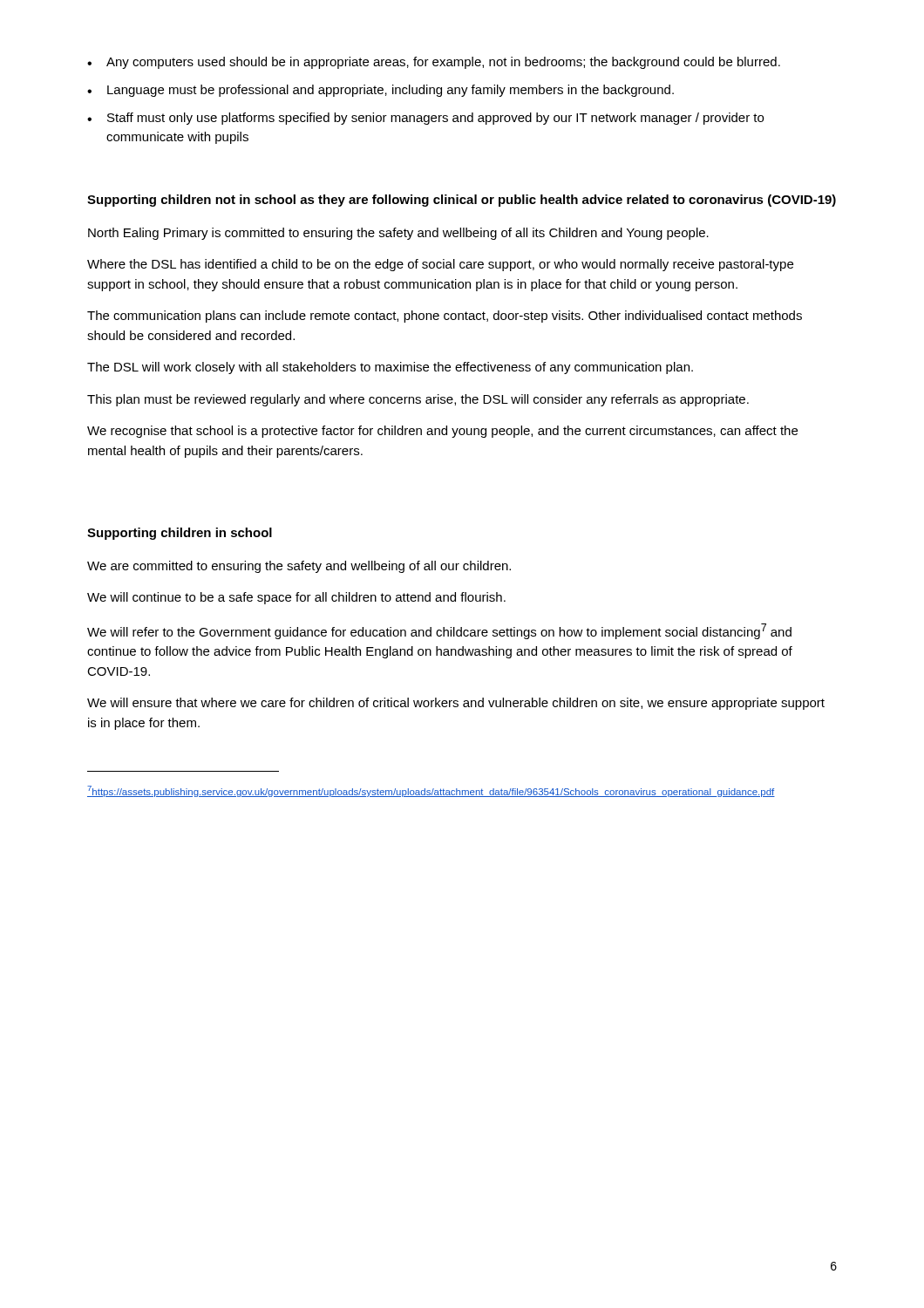Click on the list item that says "• Any computers"
The height and width of the screenshot is (1308, 924).
tap(462, 63)
